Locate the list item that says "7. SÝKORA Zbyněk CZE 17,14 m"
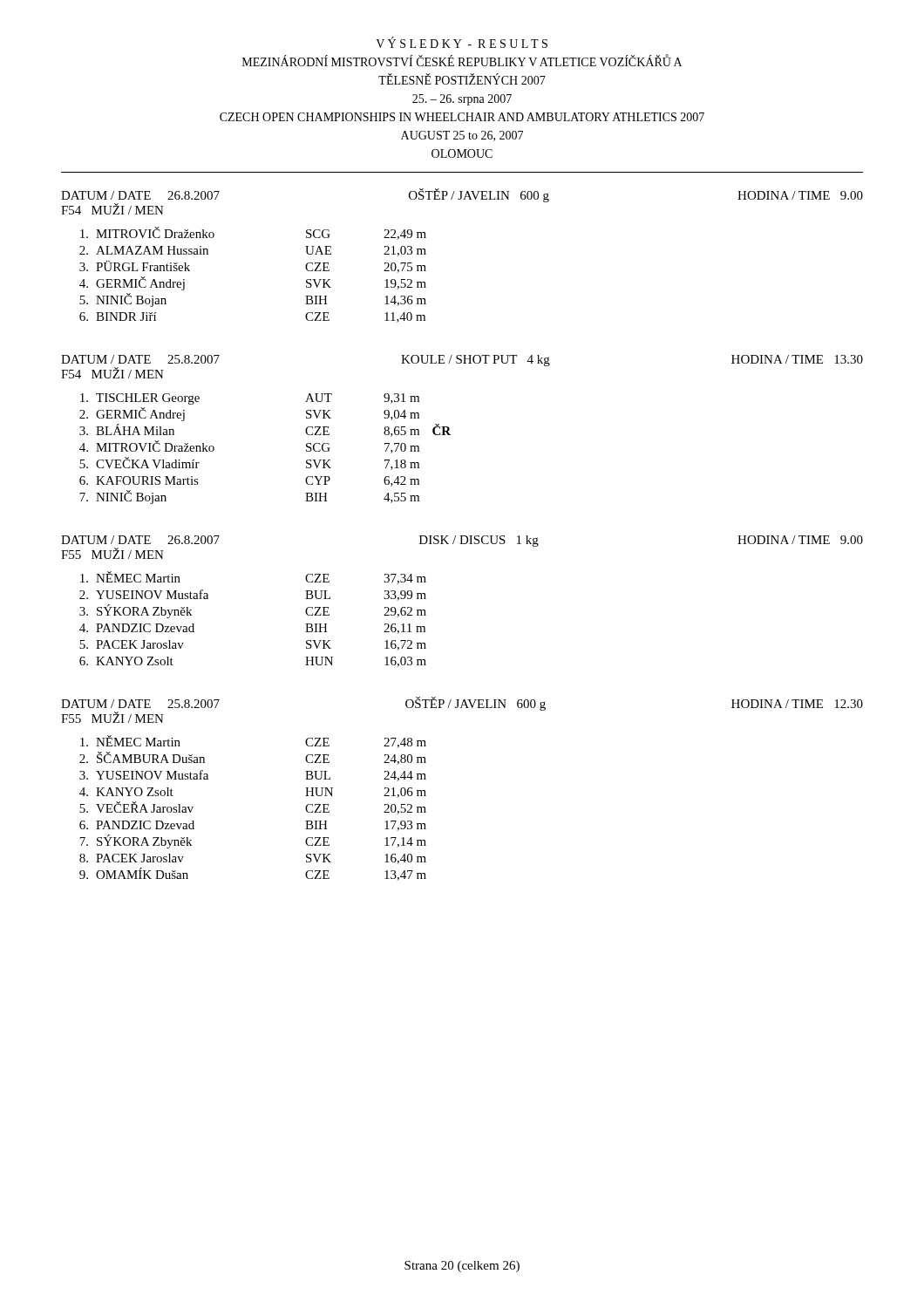 tap(138, 841)
